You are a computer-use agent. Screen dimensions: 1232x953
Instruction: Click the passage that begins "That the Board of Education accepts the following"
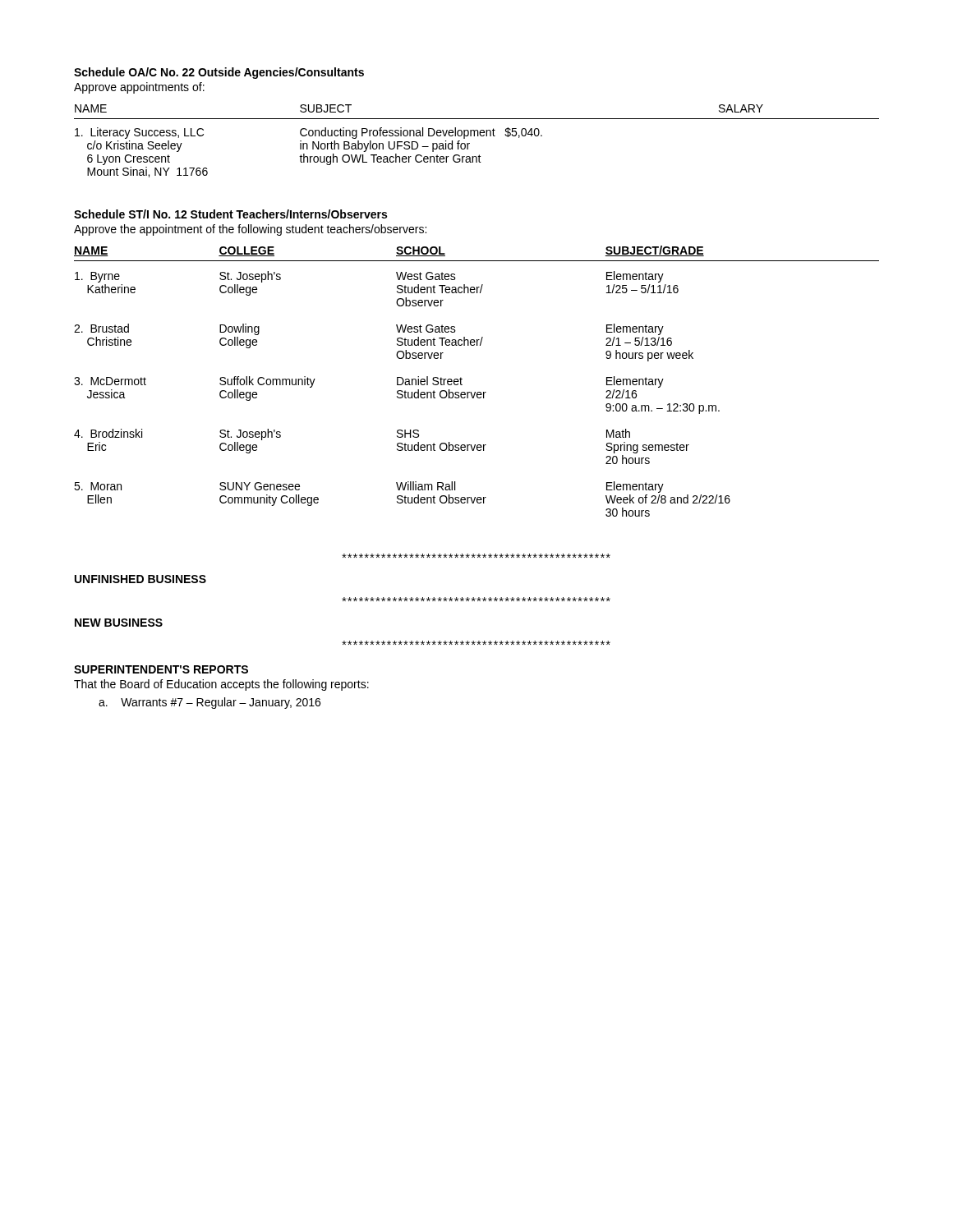(x=222, y=684)
